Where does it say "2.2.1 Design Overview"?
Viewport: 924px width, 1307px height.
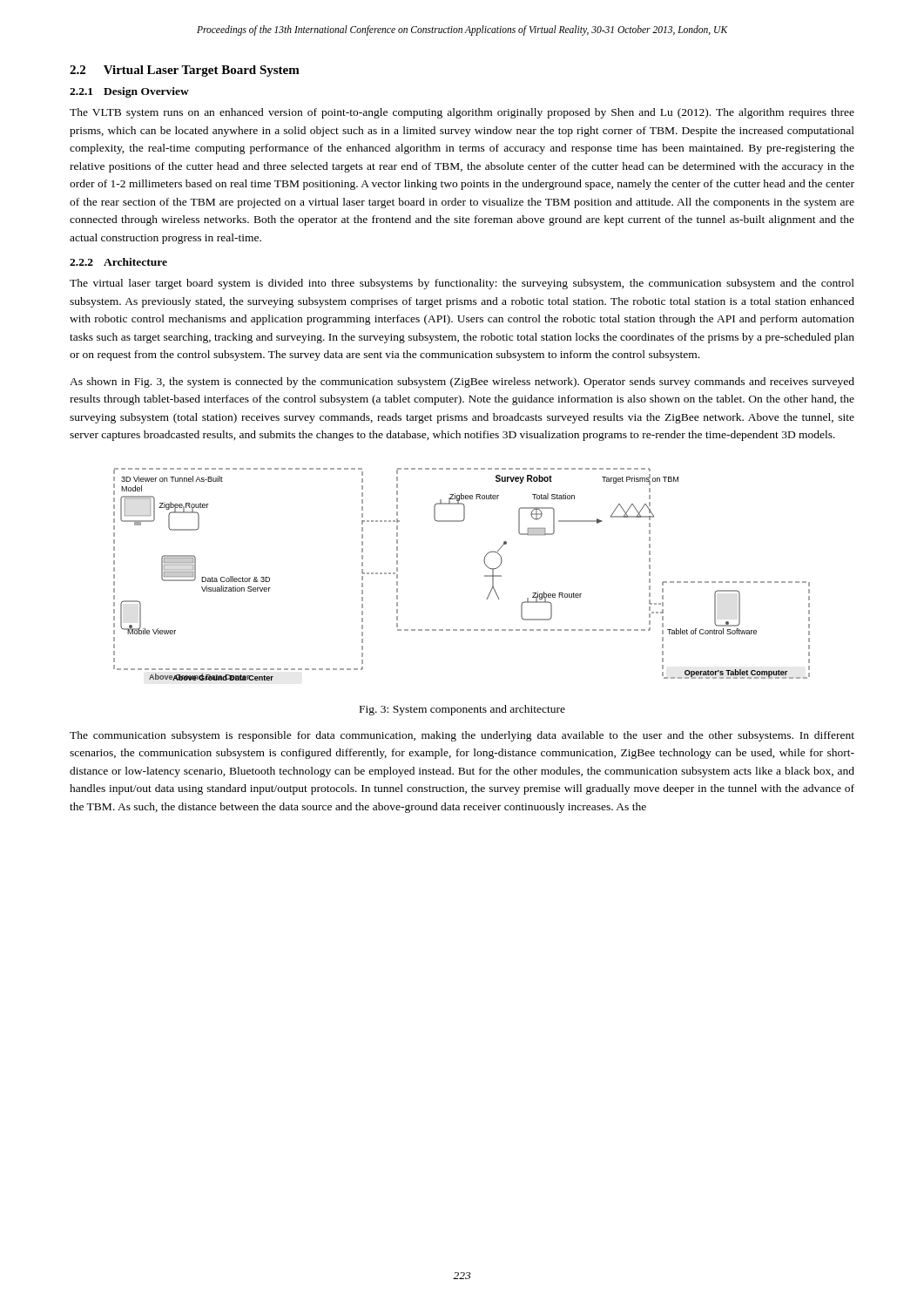click(129, 91)
